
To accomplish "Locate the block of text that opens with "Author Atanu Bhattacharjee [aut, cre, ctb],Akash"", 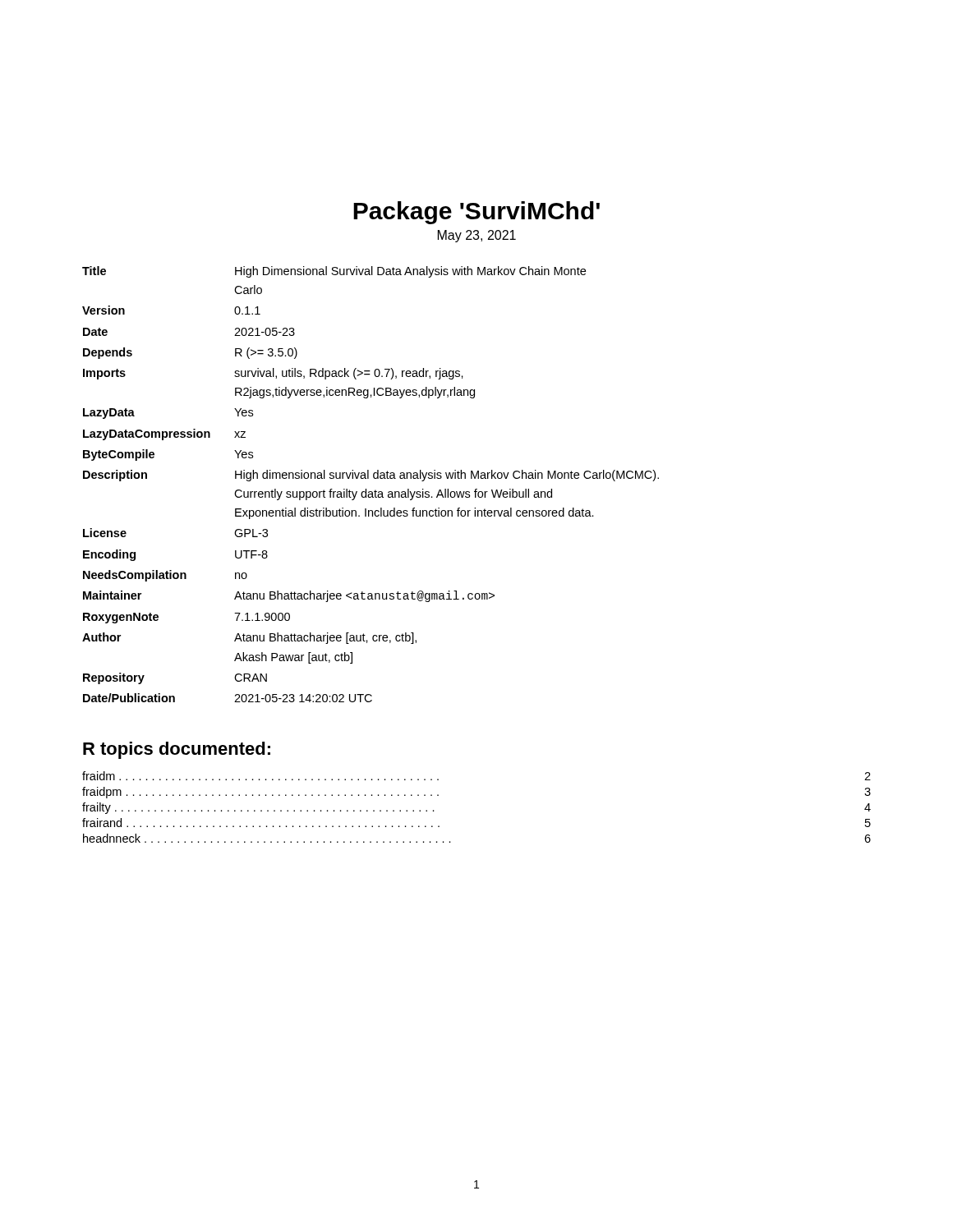I will click(249, 638).
